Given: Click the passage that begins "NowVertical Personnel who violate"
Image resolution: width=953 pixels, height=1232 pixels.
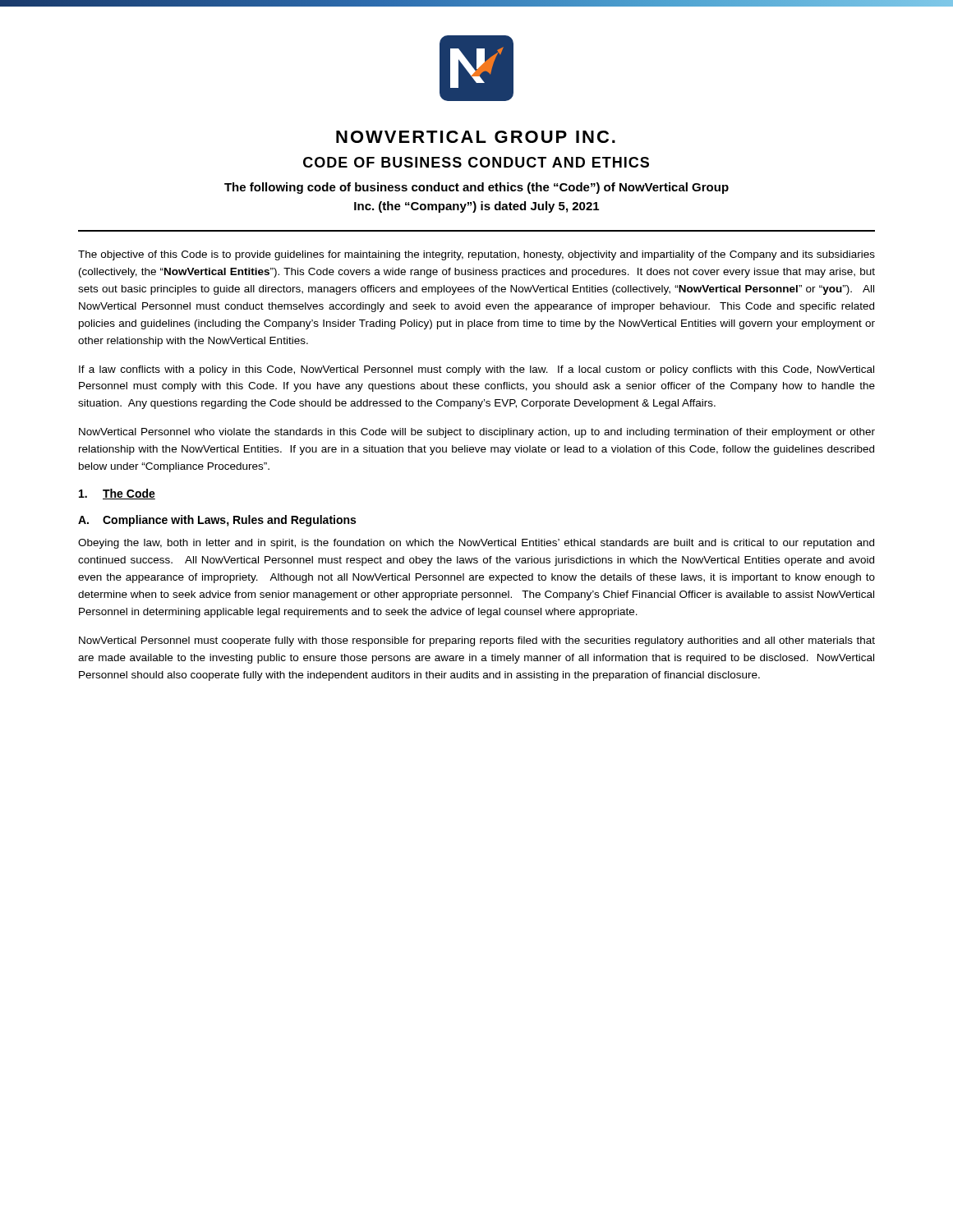Looking at the screenshot, I should point(476,449).
